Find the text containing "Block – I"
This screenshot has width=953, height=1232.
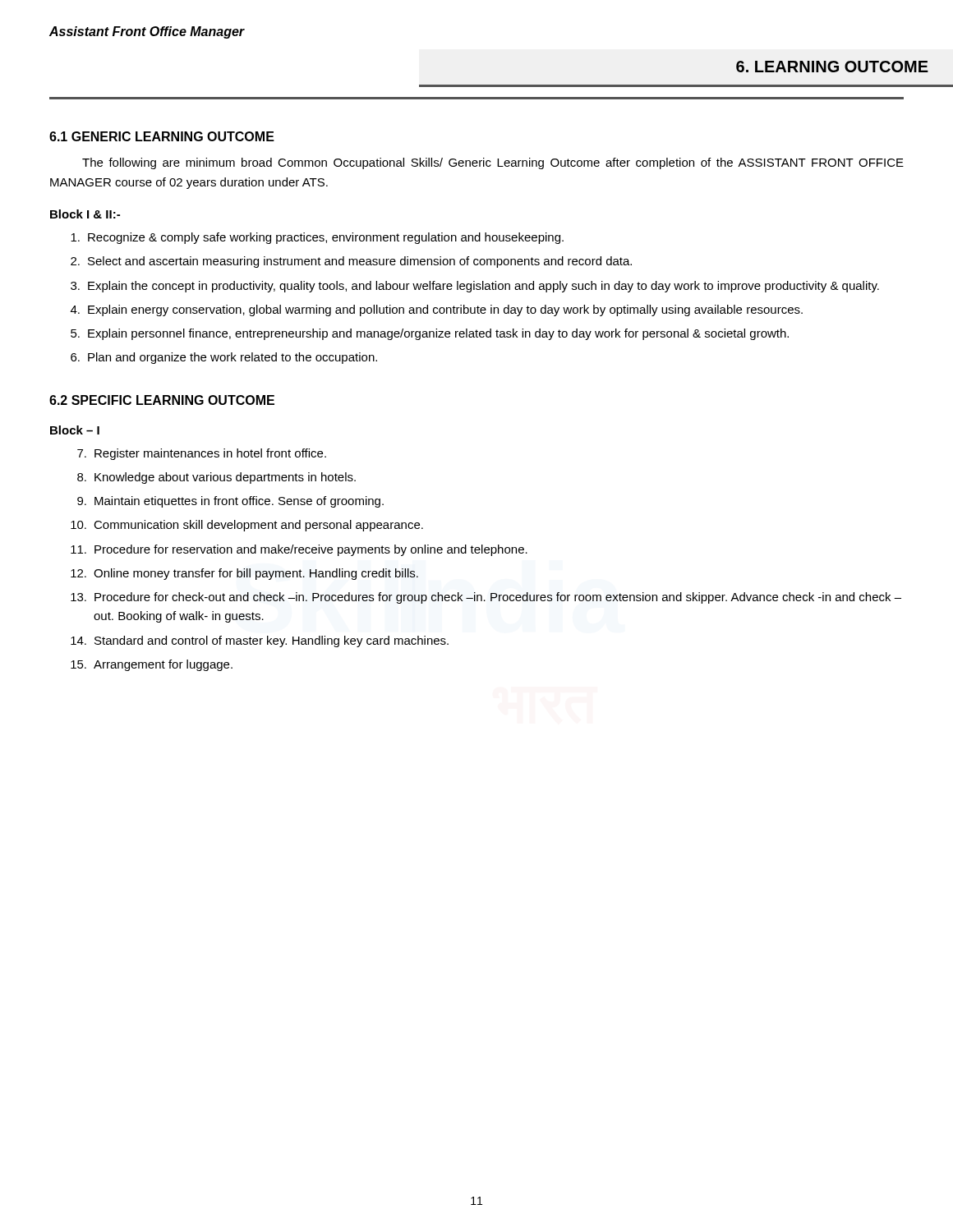(x=75, y=430)
